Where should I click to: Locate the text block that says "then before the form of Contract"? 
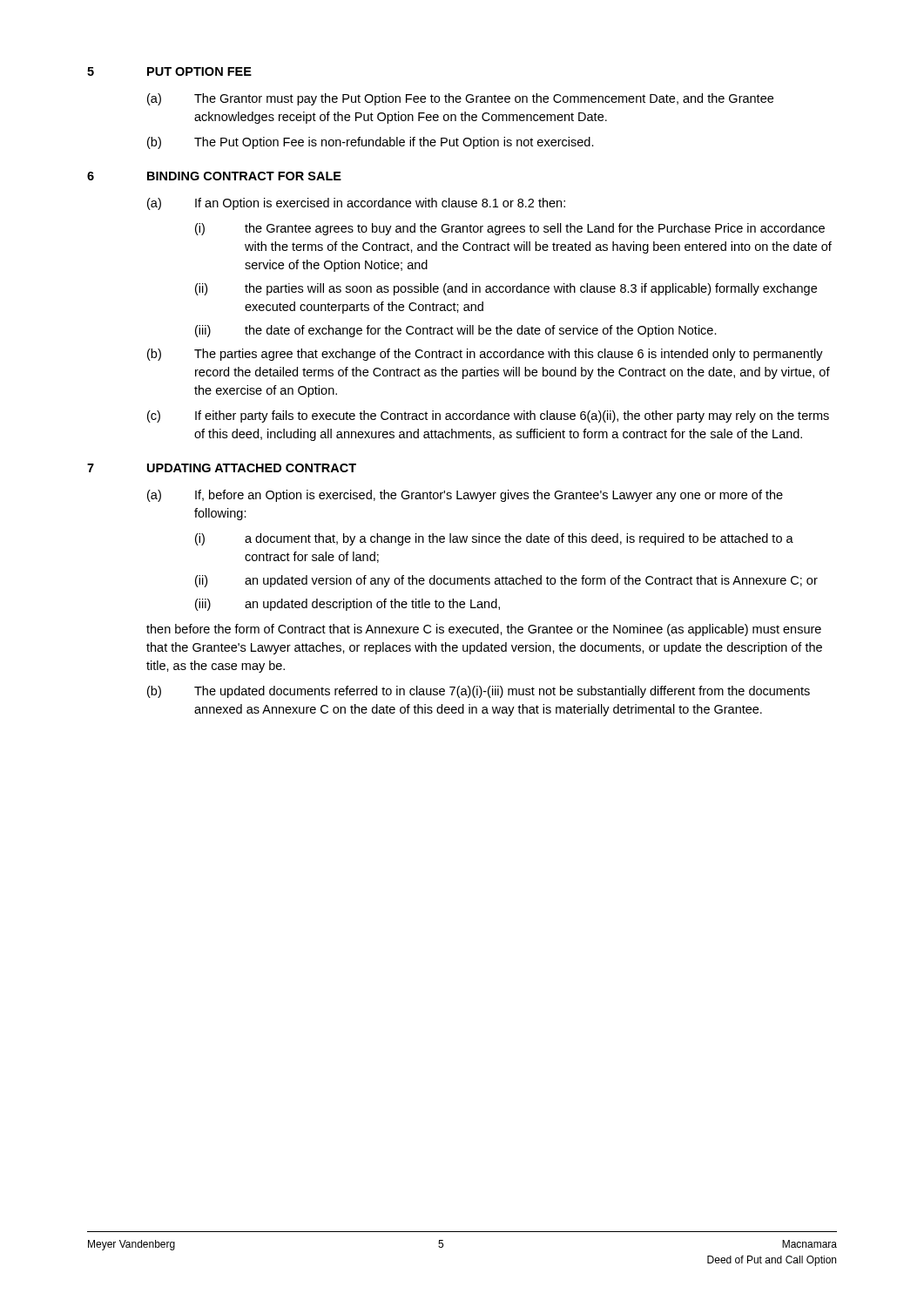coord(484,648)
